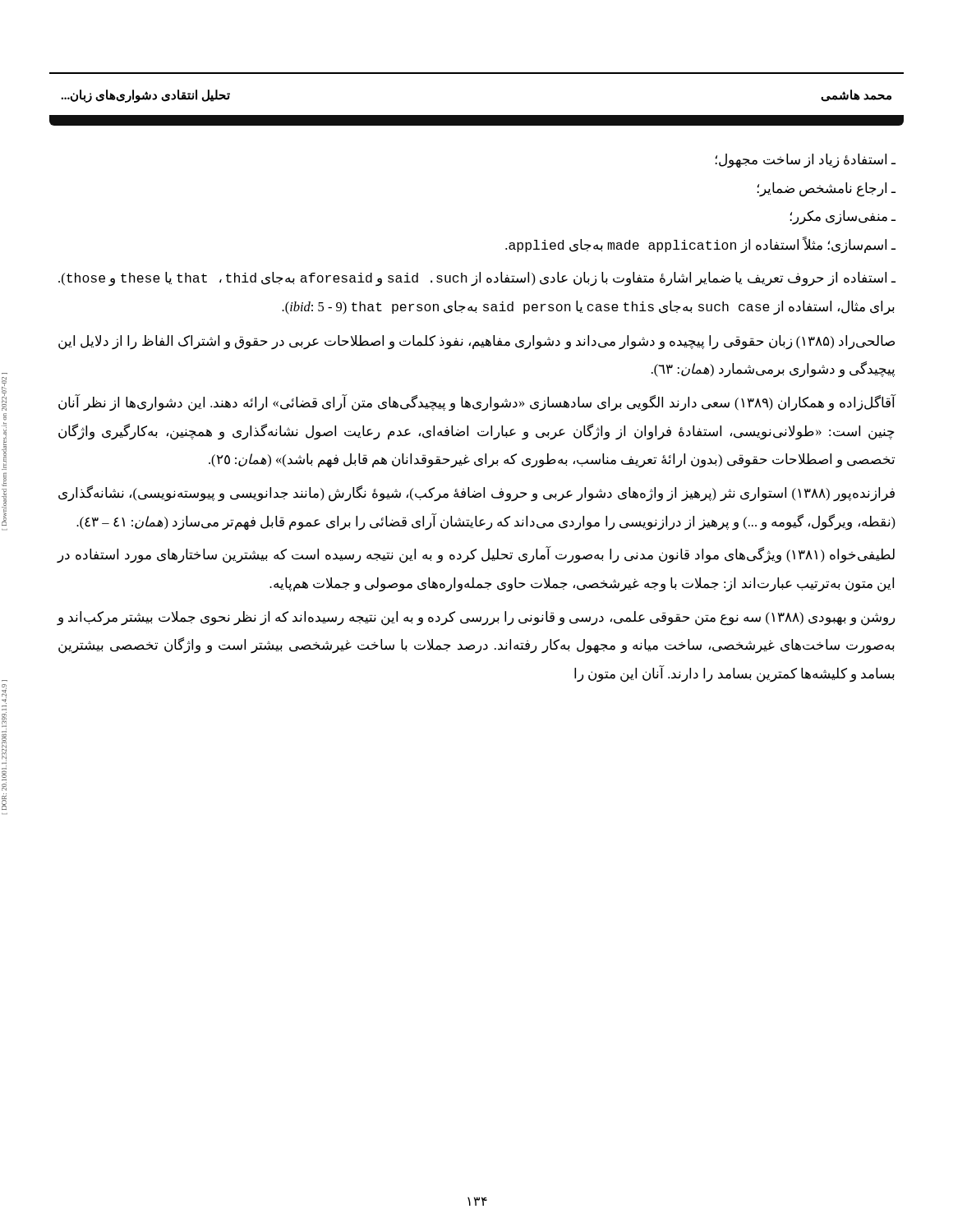Find the text starting "ـ ارجاع نامشخص ضمایر؛"

tap(826, 188)
